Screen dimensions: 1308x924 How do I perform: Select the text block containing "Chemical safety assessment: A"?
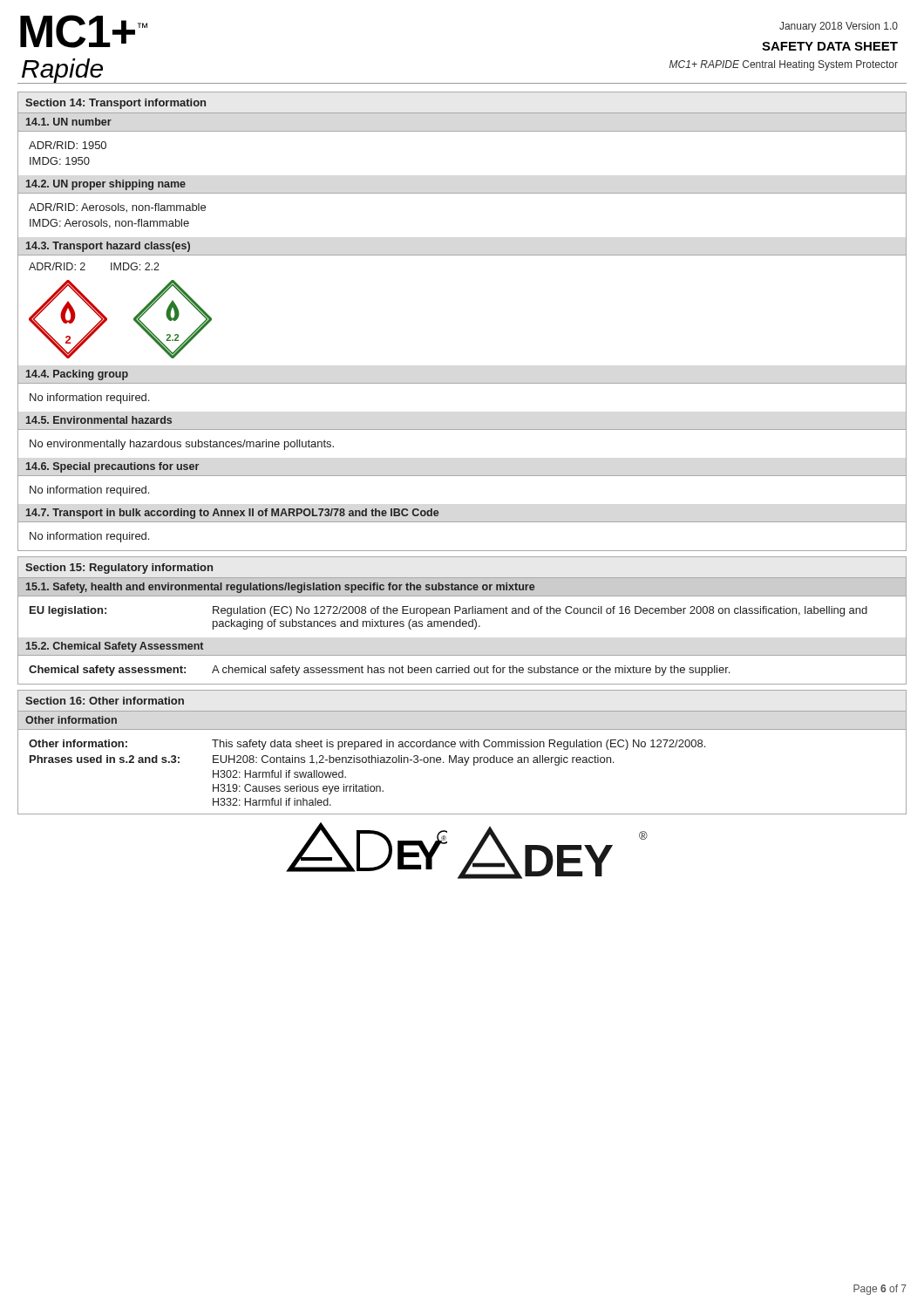(x=462, y=669)
